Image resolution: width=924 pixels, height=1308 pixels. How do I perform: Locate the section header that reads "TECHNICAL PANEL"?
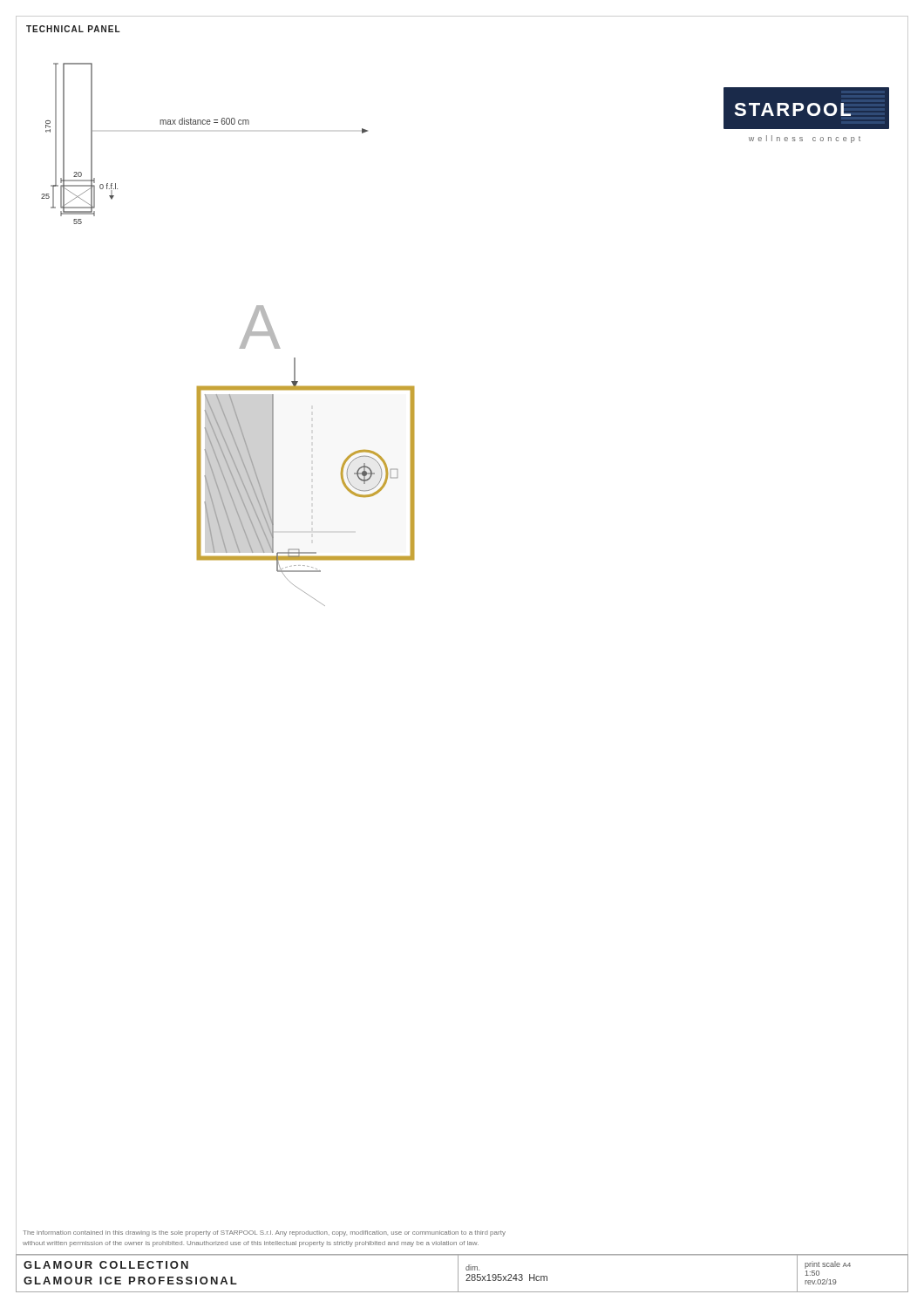73,29
